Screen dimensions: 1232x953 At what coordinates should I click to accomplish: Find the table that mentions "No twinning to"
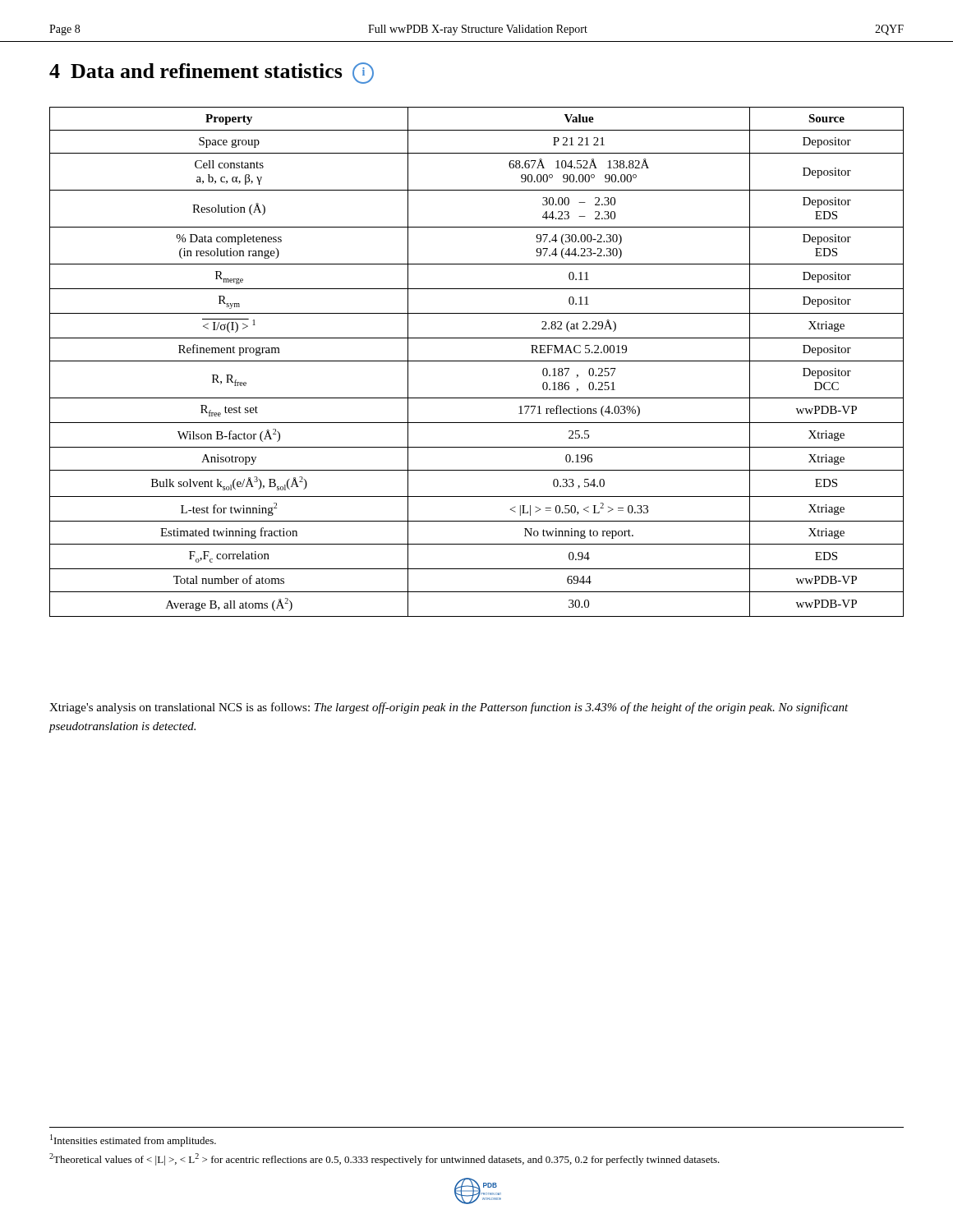[476, 362]
